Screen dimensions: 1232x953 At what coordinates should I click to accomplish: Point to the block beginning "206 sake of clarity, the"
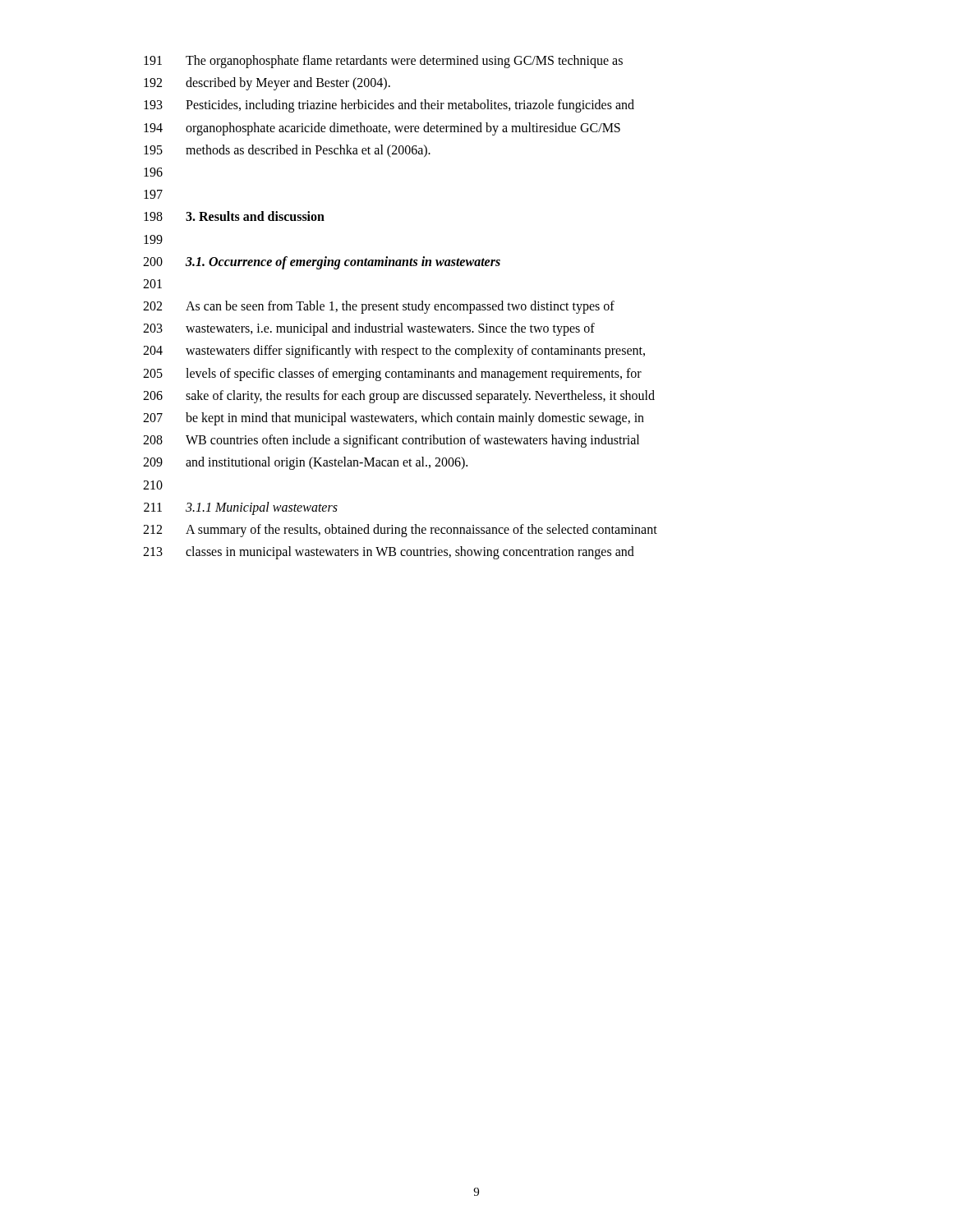tap(476, 395)
